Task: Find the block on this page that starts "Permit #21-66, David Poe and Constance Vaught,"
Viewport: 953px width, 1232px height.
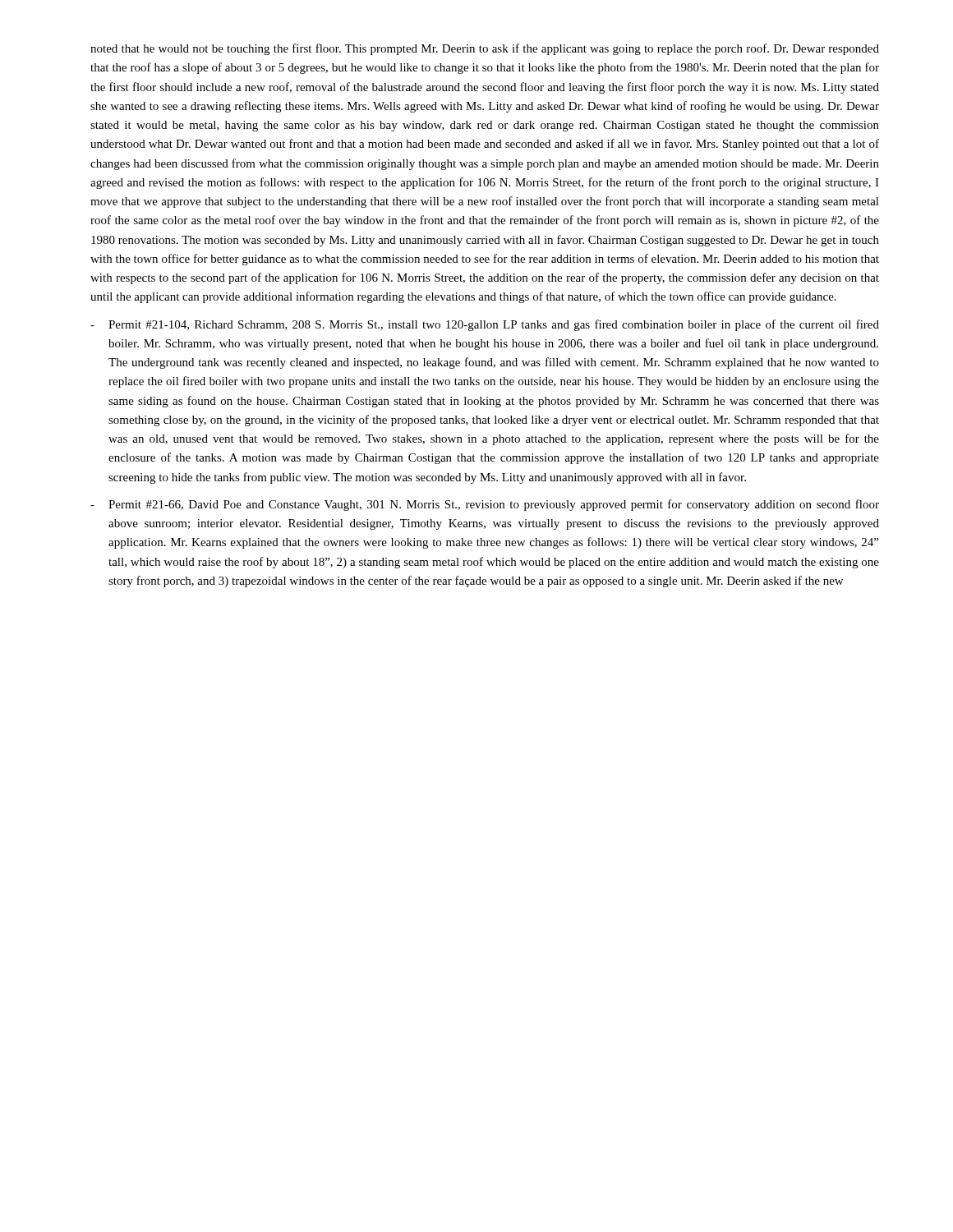Action: click(x=494, y=542)
